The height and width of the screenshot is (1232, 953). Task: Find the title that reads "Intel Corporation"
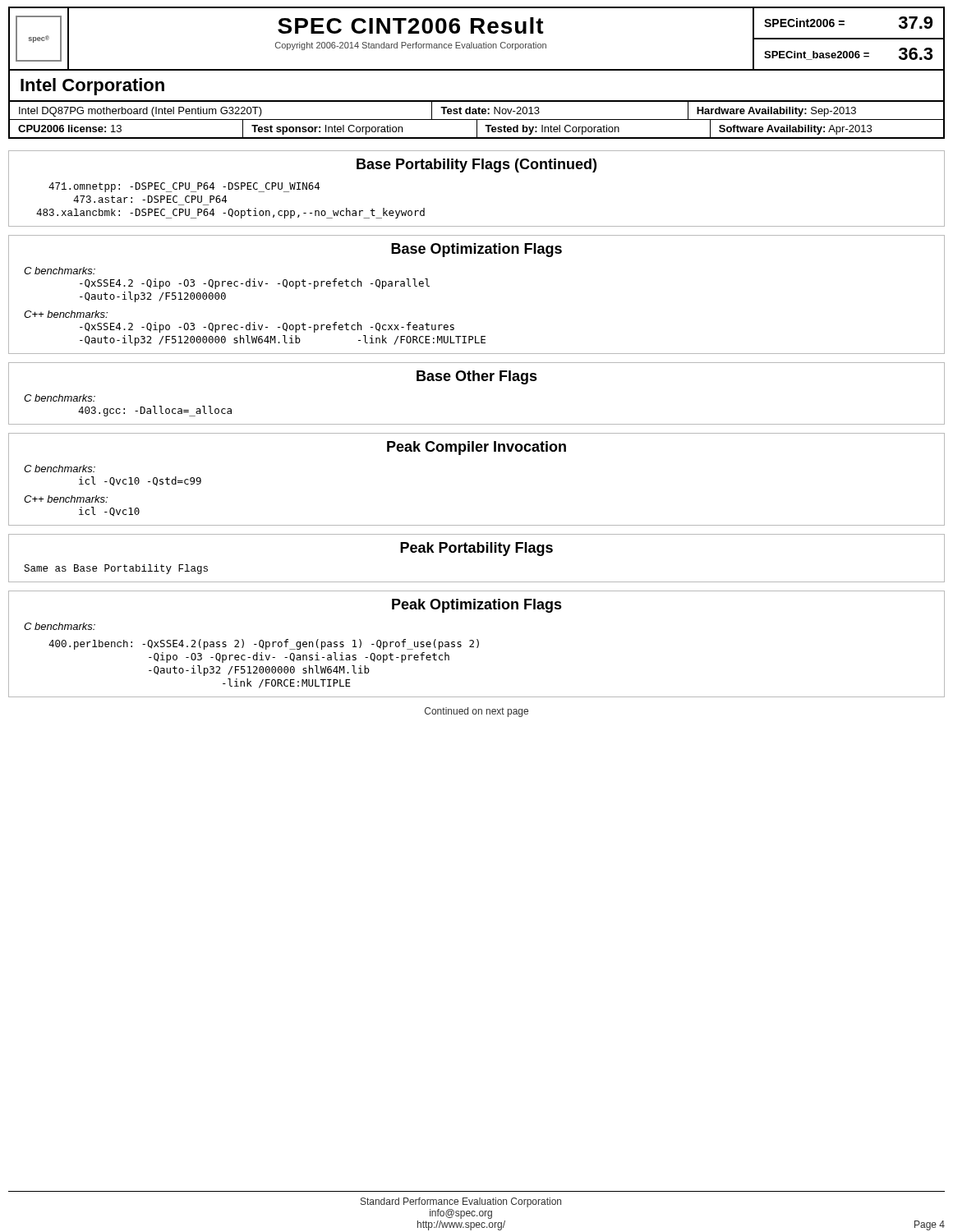pos(93,85)
